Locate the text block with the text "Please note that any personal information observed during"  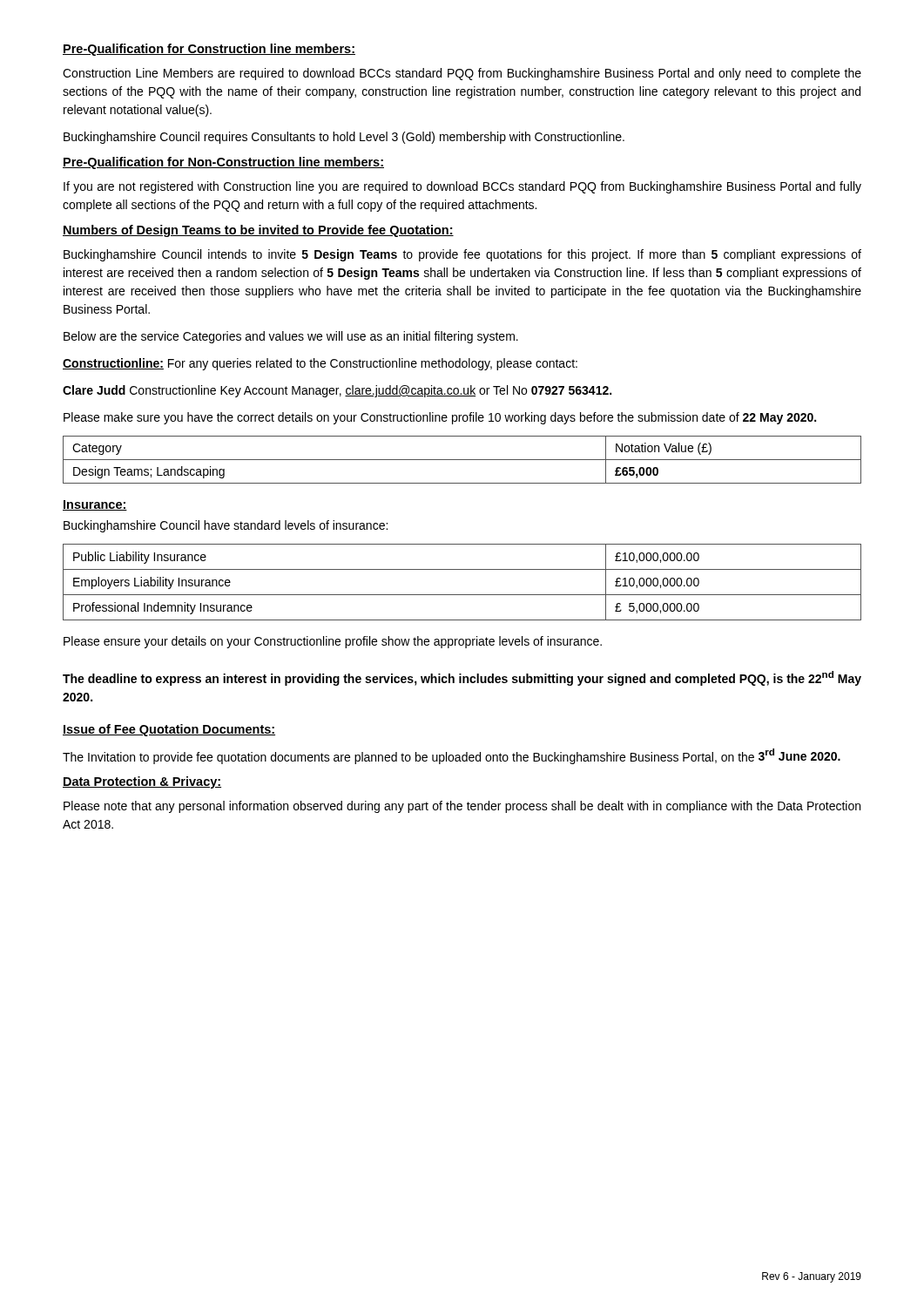pos(462,815)
